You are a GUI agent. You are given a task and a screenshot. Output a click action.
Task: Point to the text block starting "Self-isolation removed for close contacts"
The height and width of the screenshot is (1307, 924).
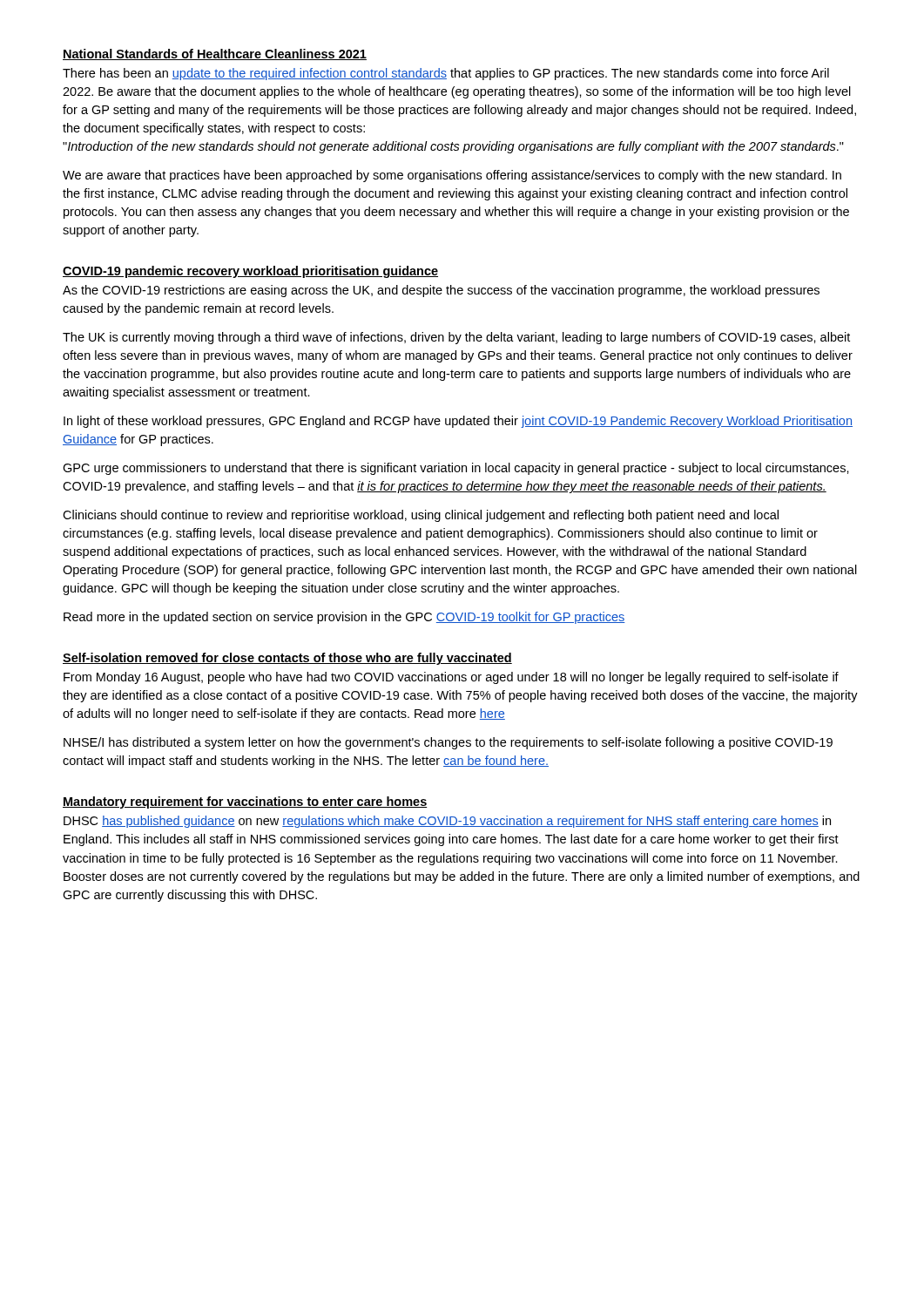287,658
